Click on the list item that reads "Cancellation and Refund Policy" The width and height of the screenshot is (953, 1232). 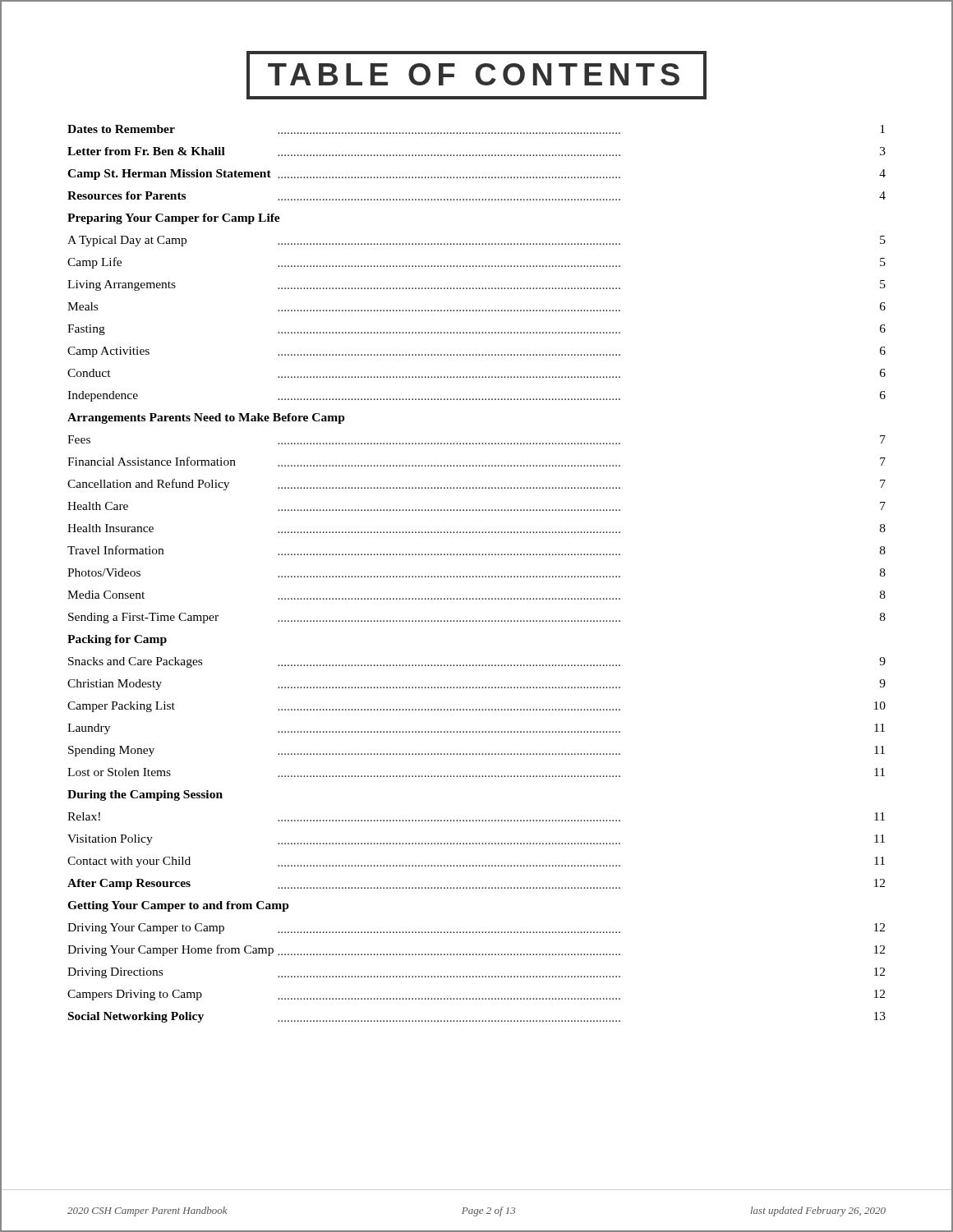(476, 484)
